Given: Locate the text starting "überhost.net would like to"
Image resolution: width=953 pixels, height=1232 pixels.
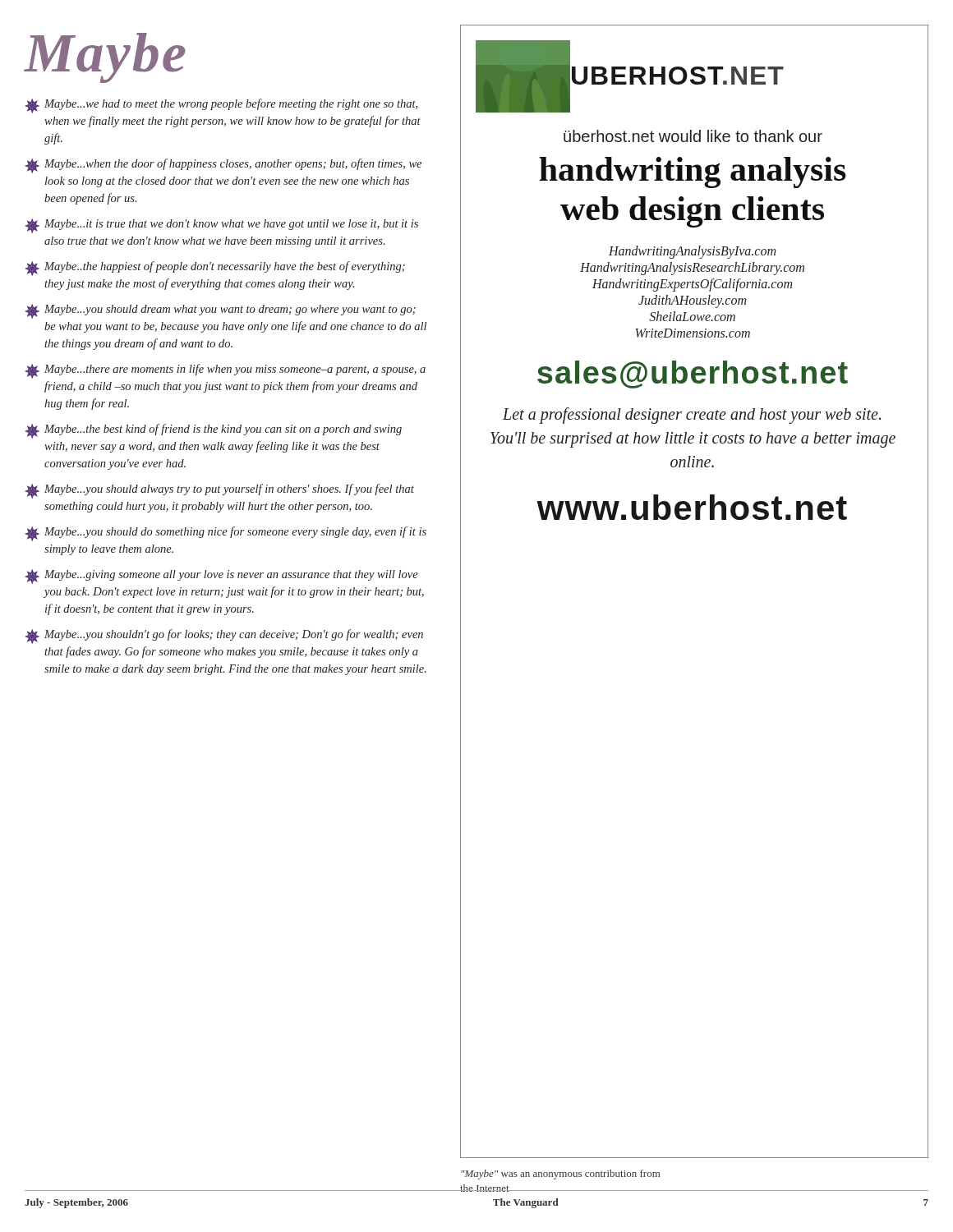Looking at the screenshot, I should coord(693,178).
